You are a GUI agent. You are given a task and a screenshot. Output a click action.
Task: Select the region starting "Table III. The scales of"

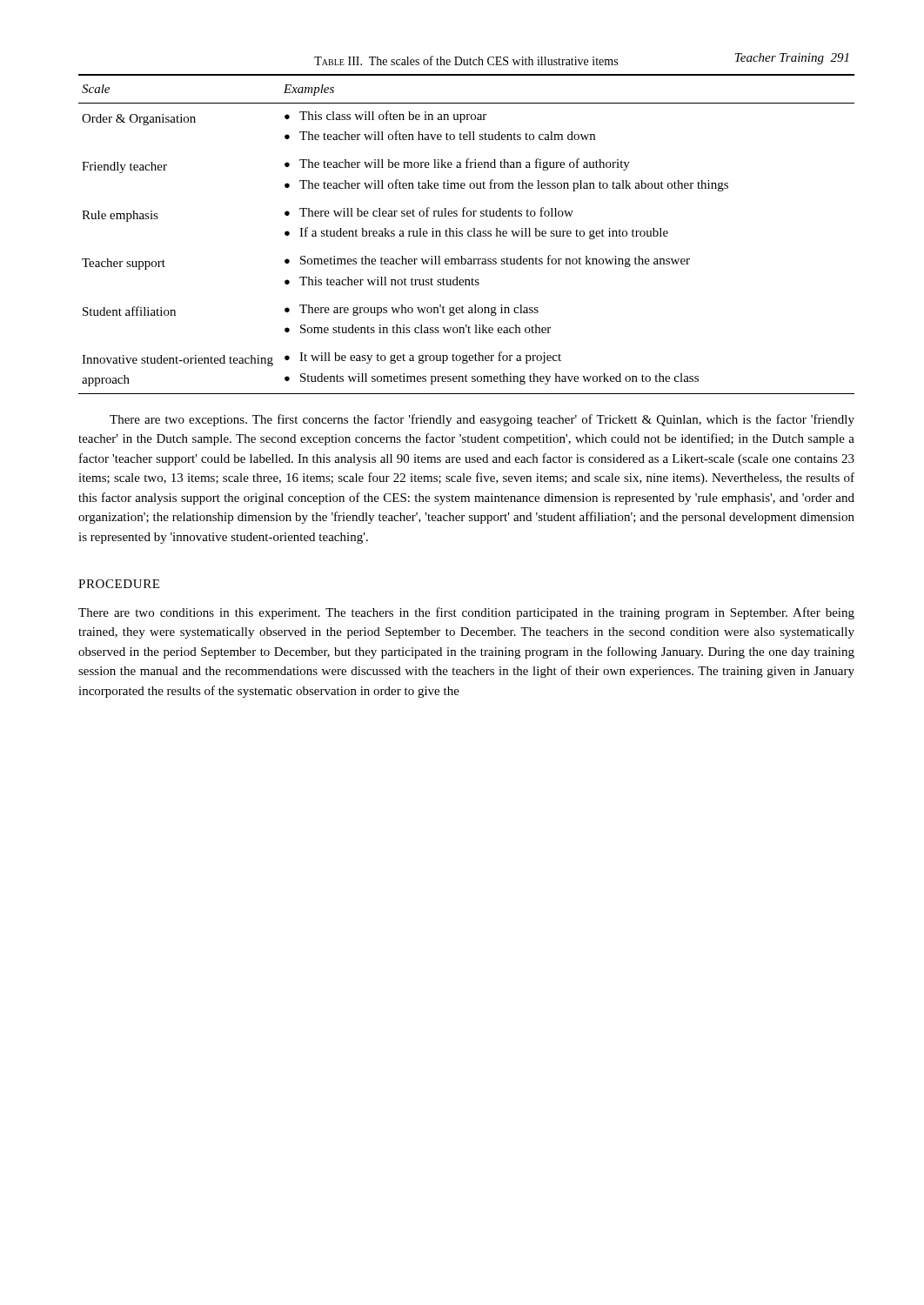pos(466,61)
